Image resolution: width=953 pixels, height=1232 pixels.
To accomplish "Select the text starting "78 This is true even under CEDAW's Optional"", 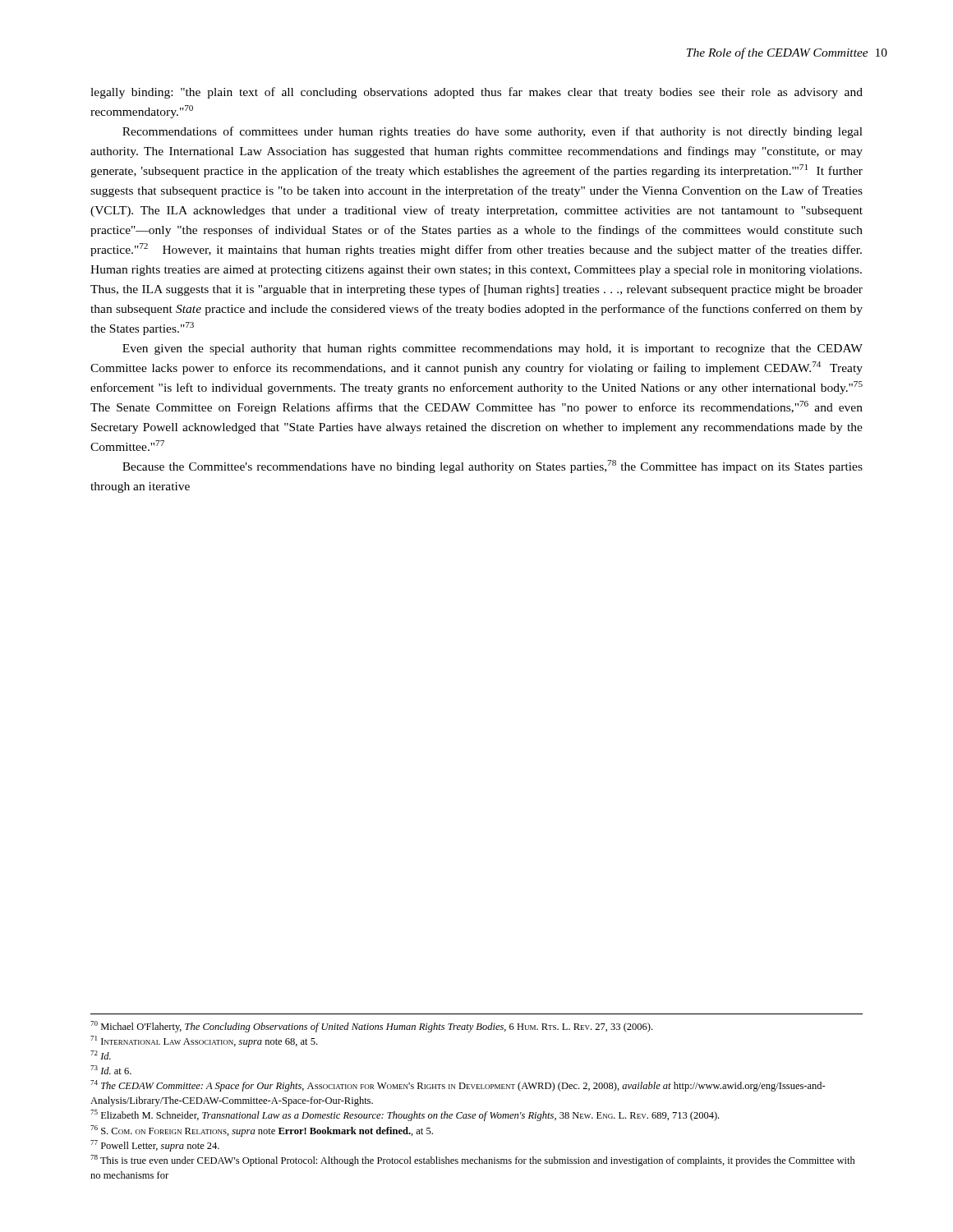I will pyautogui.click(x=476, y=1168).
